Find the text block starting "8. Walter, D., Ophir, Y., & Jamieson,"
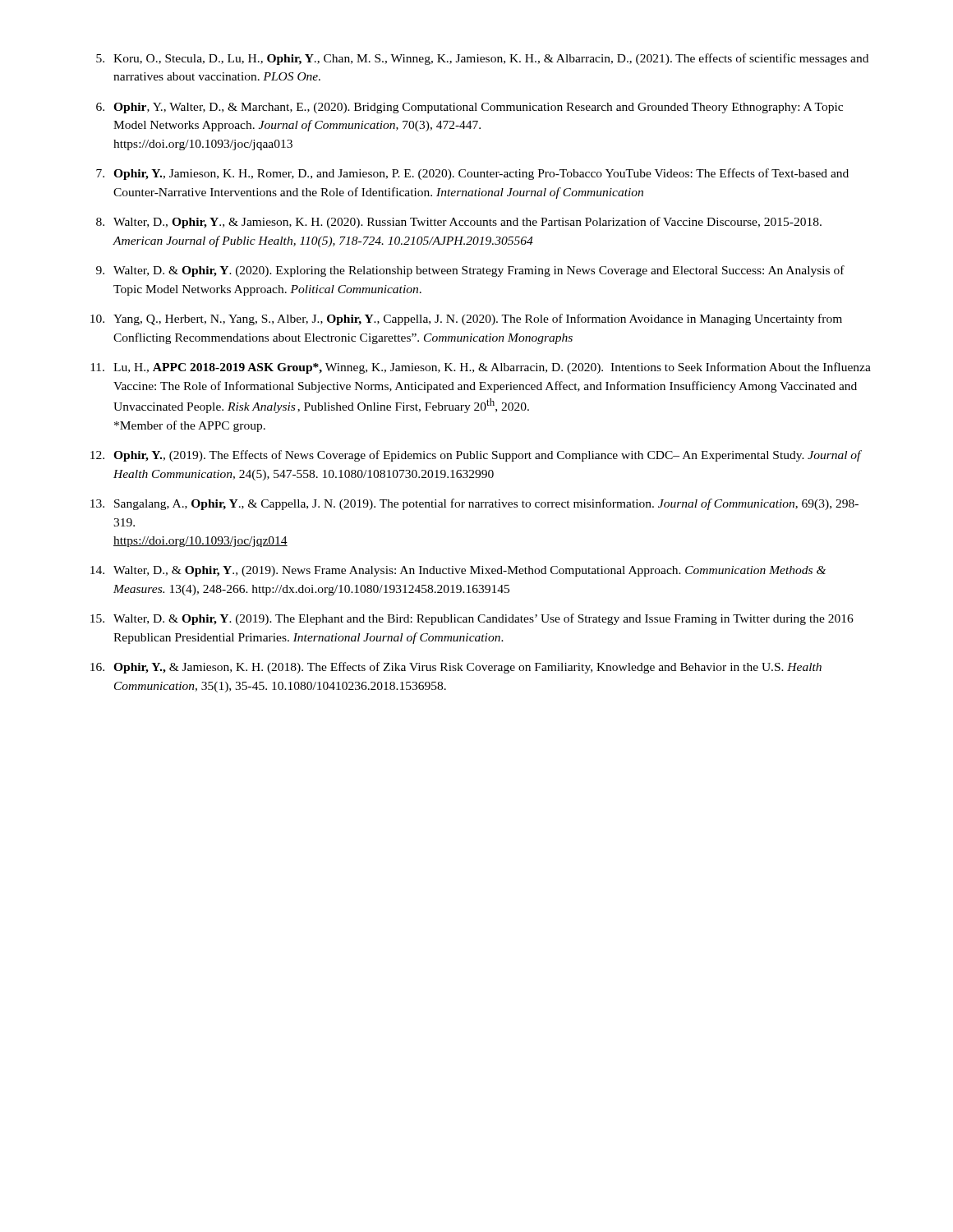The width and height of the screenshot is (953, 1232). [472, 231]
